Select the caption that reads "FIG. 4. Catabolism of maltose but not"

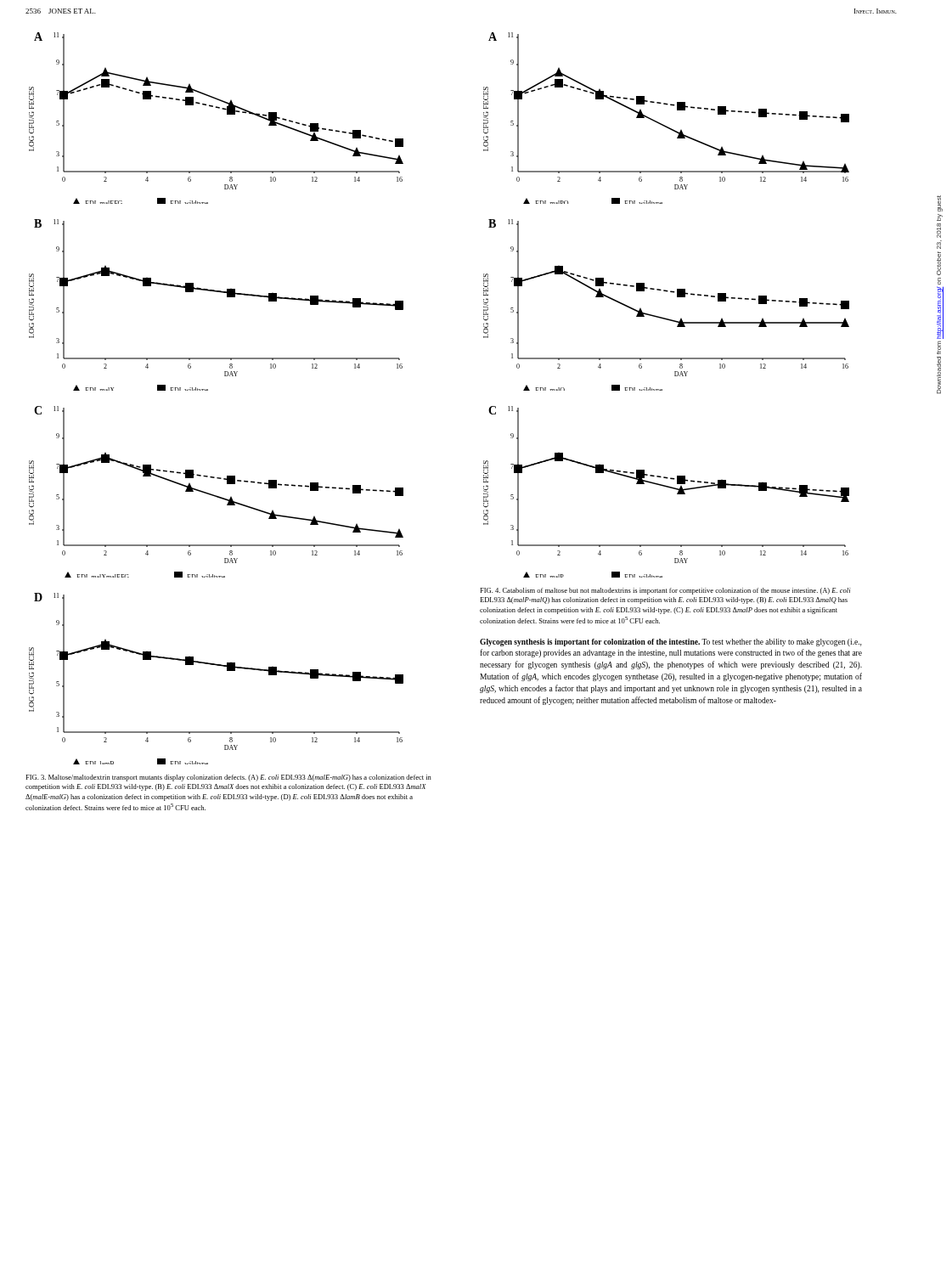click(x=665, y=606)
